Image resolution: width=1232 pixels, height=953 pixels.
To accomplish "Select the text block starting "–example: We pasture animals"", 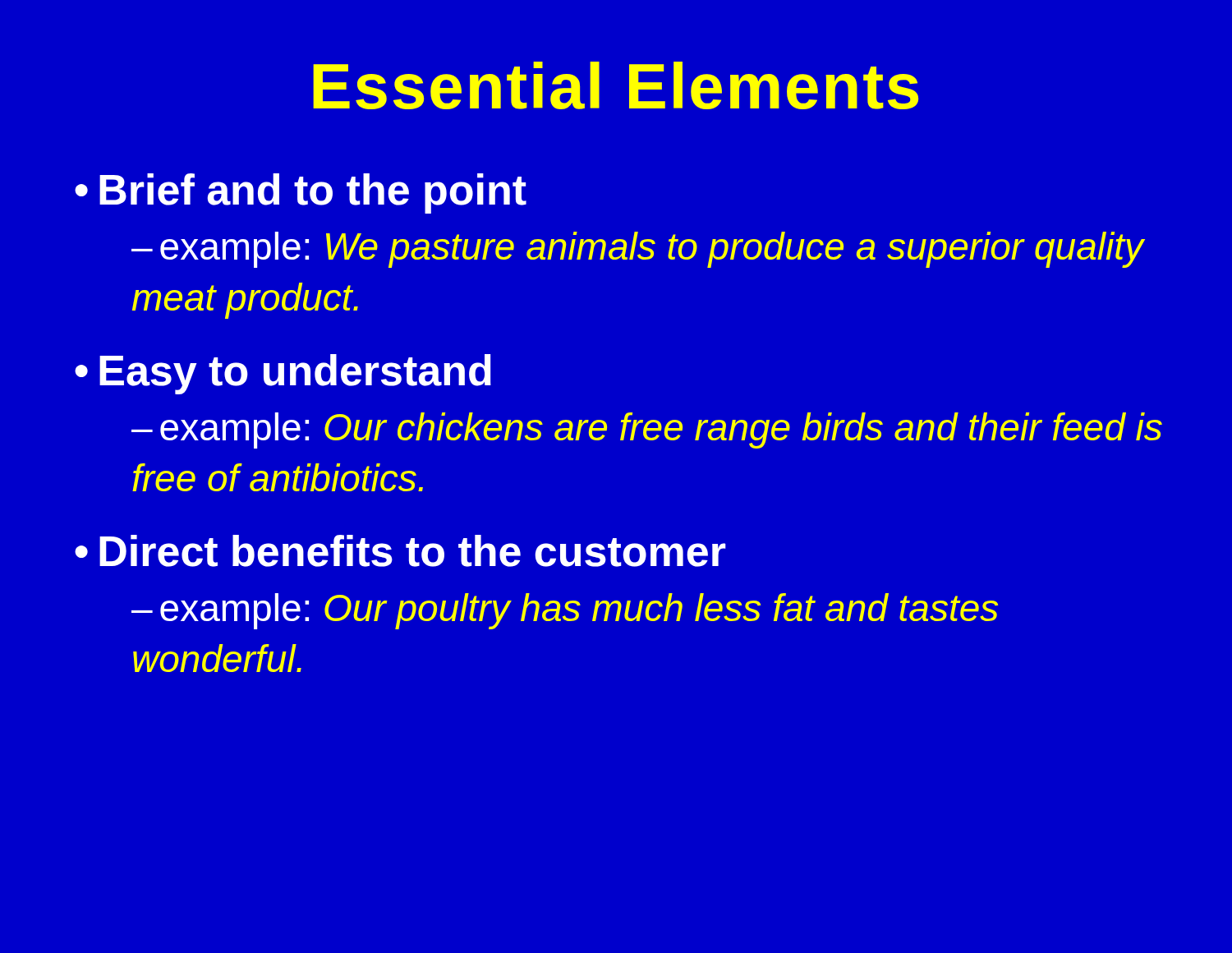I will (x=649, y=272).
